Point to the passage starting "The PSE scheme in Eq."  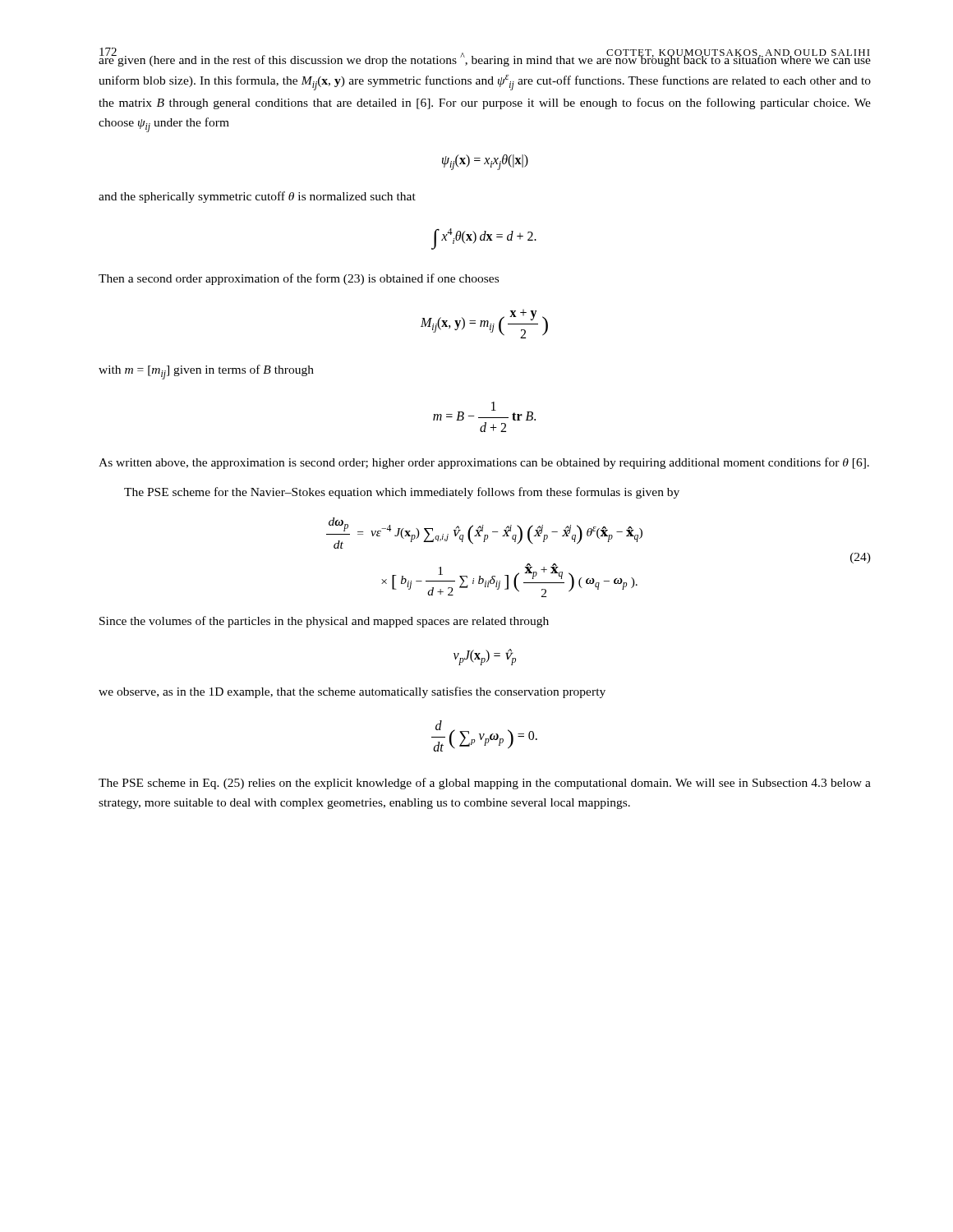pos(485,793)
